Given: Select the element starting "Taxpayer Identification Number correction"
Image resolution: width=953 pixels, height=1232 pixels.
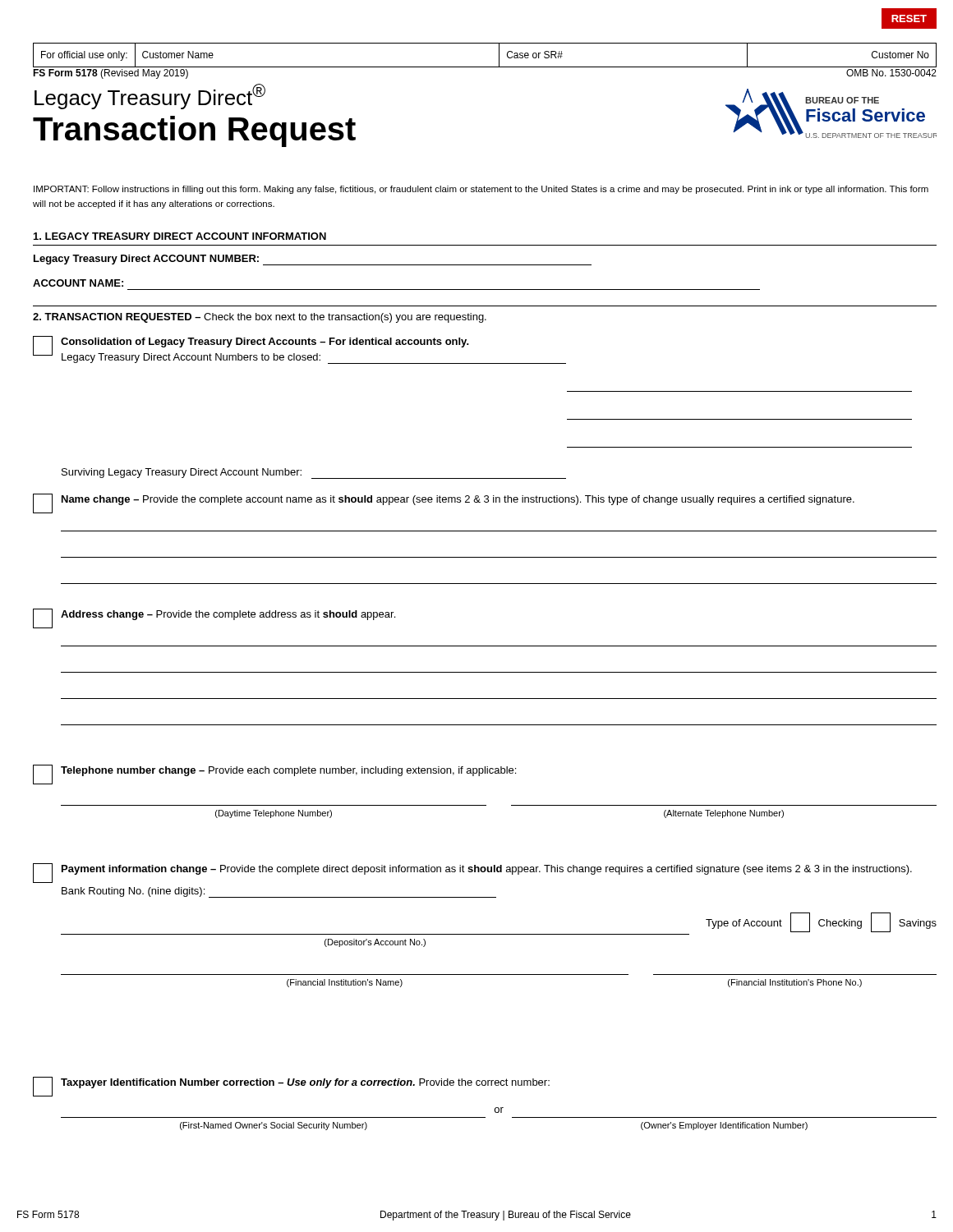Looking at the screenshot, I should click(485, 1103).
